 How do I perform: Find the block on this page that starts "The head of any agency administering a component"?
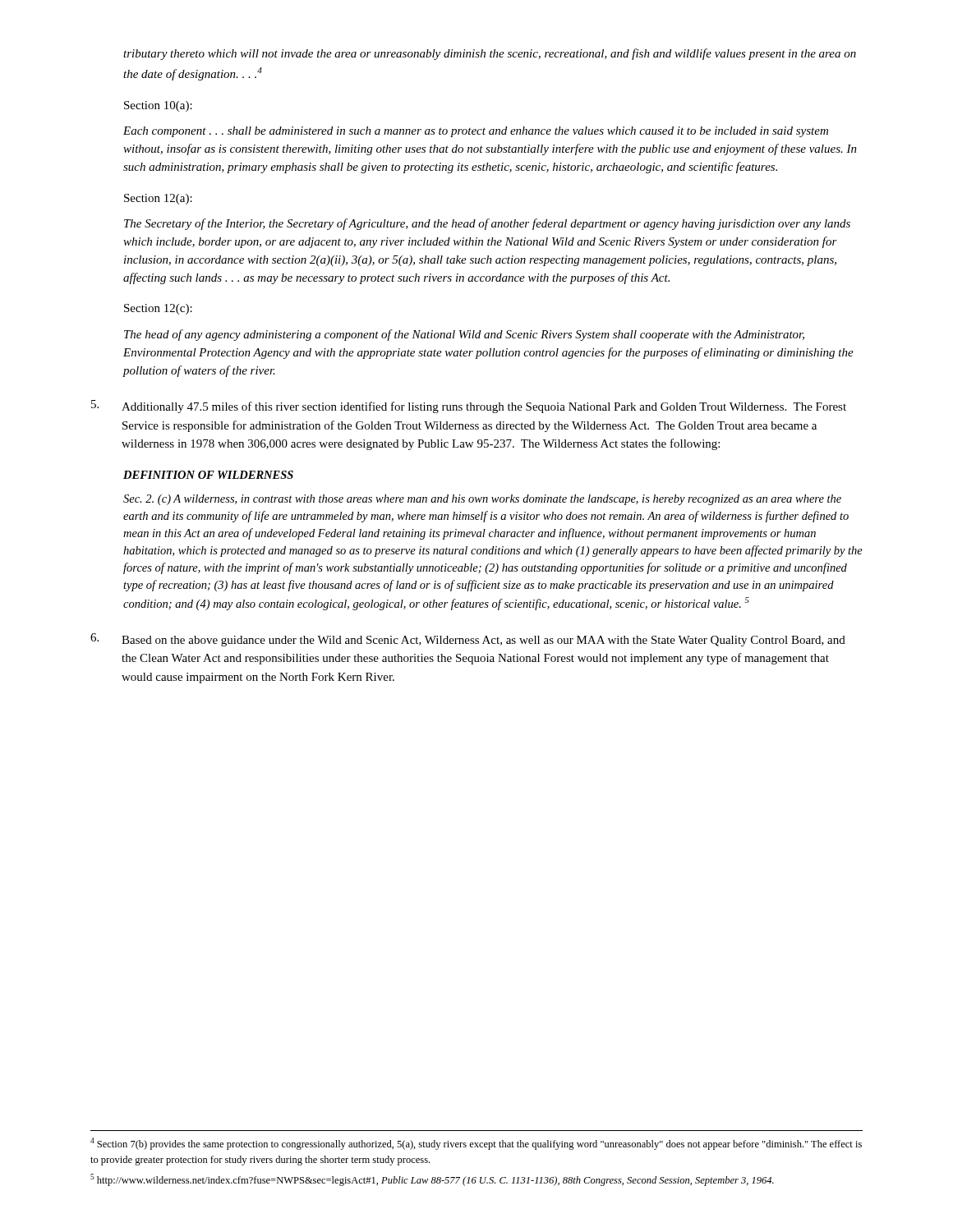pos(493,353)
